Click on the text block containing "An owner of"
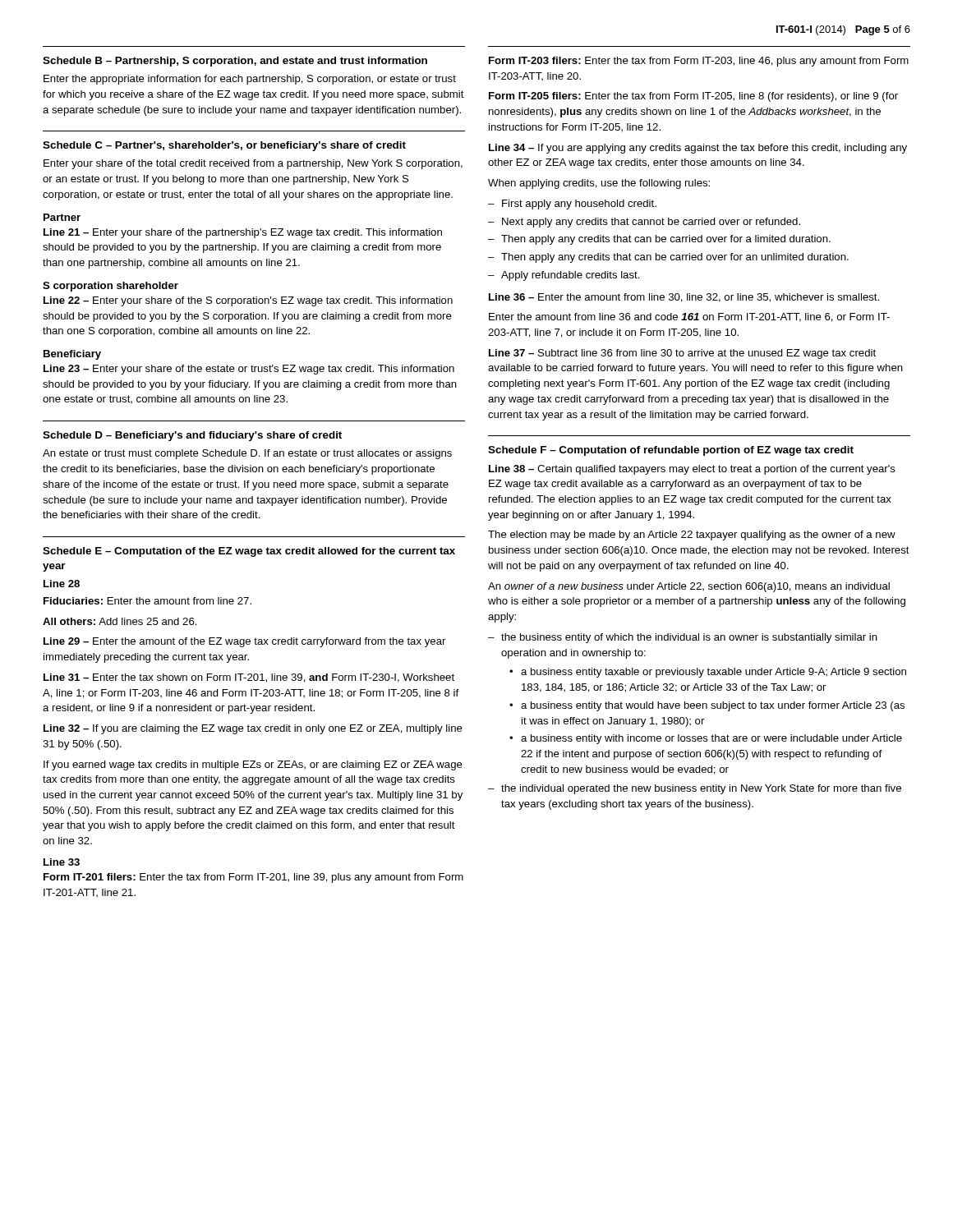Viewport: 953px width, 1232px height. pyautogui.click(x=697, y=601)
